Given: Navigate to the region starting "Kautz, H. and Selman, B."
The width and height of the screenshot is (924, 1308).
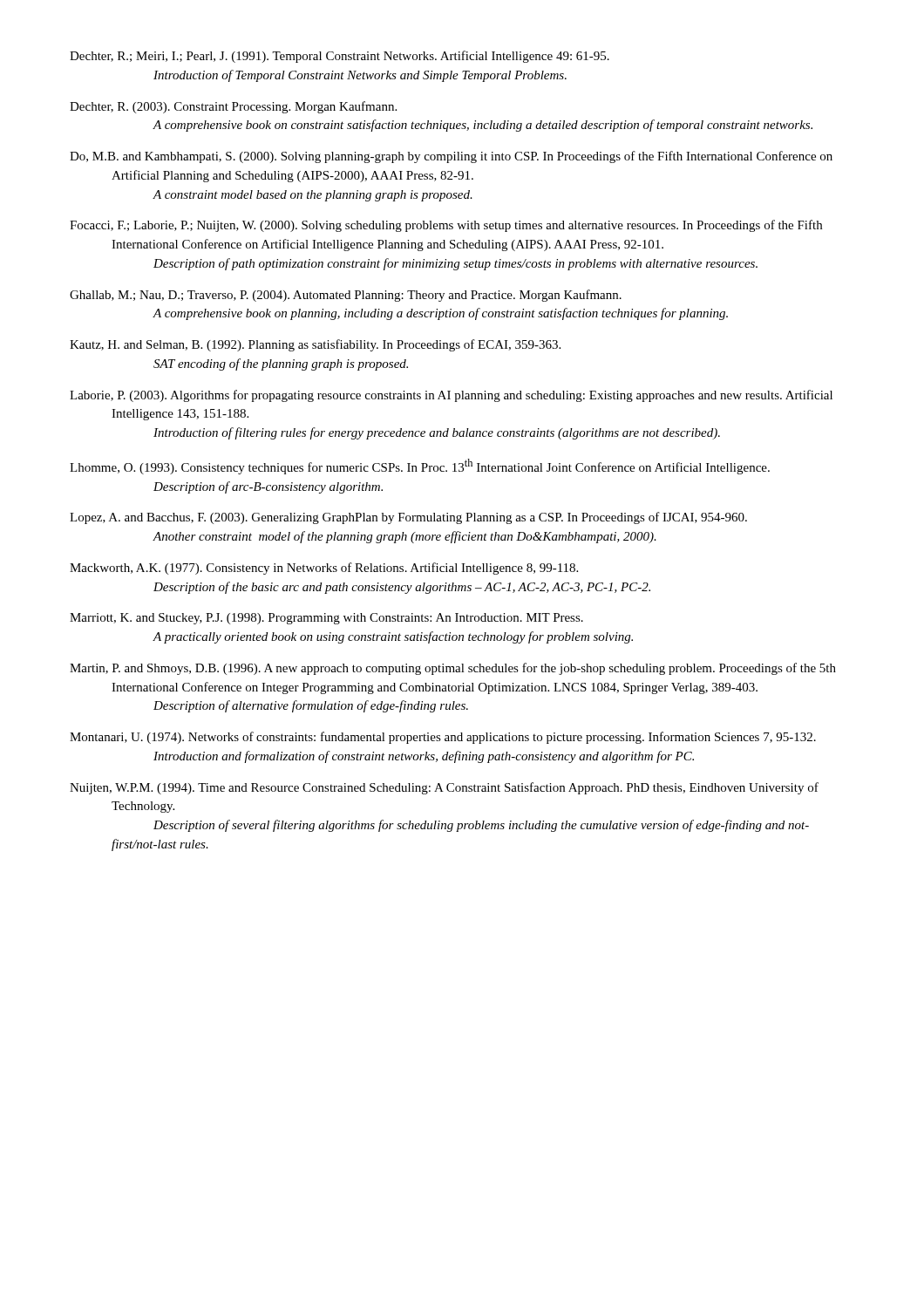Looking at the screenshot, I should coord(462,356).
